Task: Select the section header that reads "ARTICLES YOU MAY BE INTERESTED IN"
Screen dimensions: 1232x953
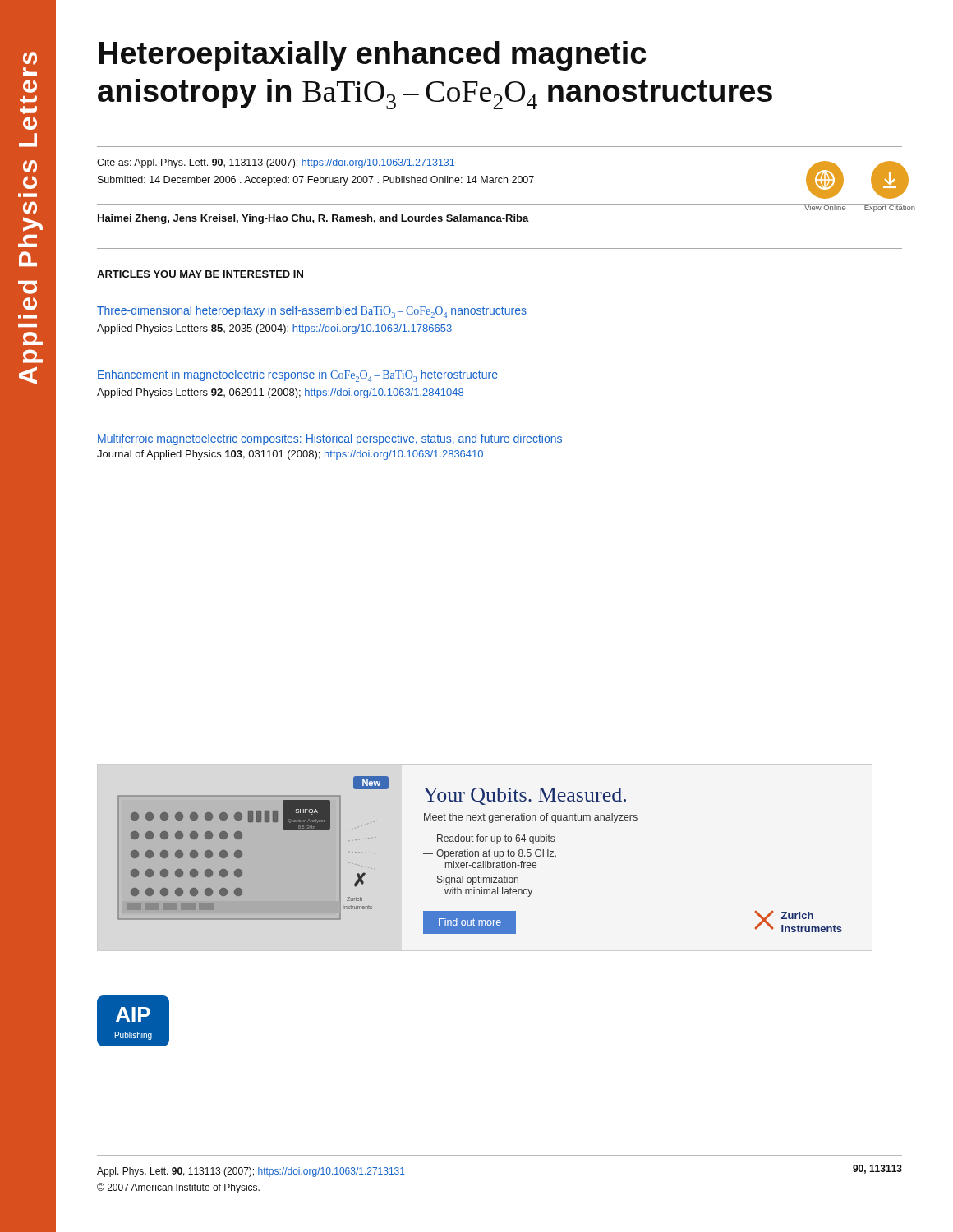Action: [x=200, y=274]
